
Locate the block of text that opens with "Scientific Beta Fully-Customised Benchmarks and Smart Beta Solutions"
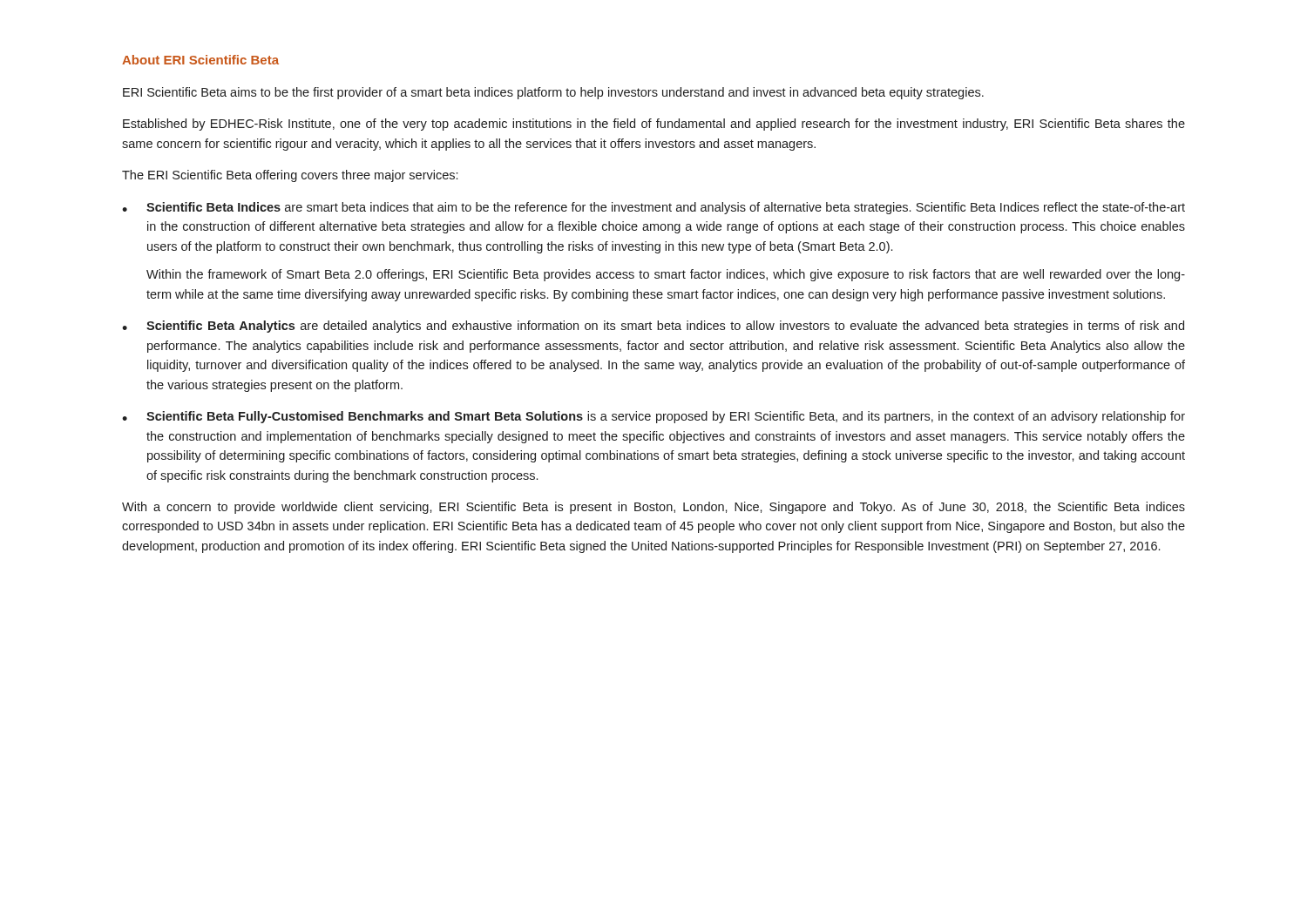(x=666, y=446)
